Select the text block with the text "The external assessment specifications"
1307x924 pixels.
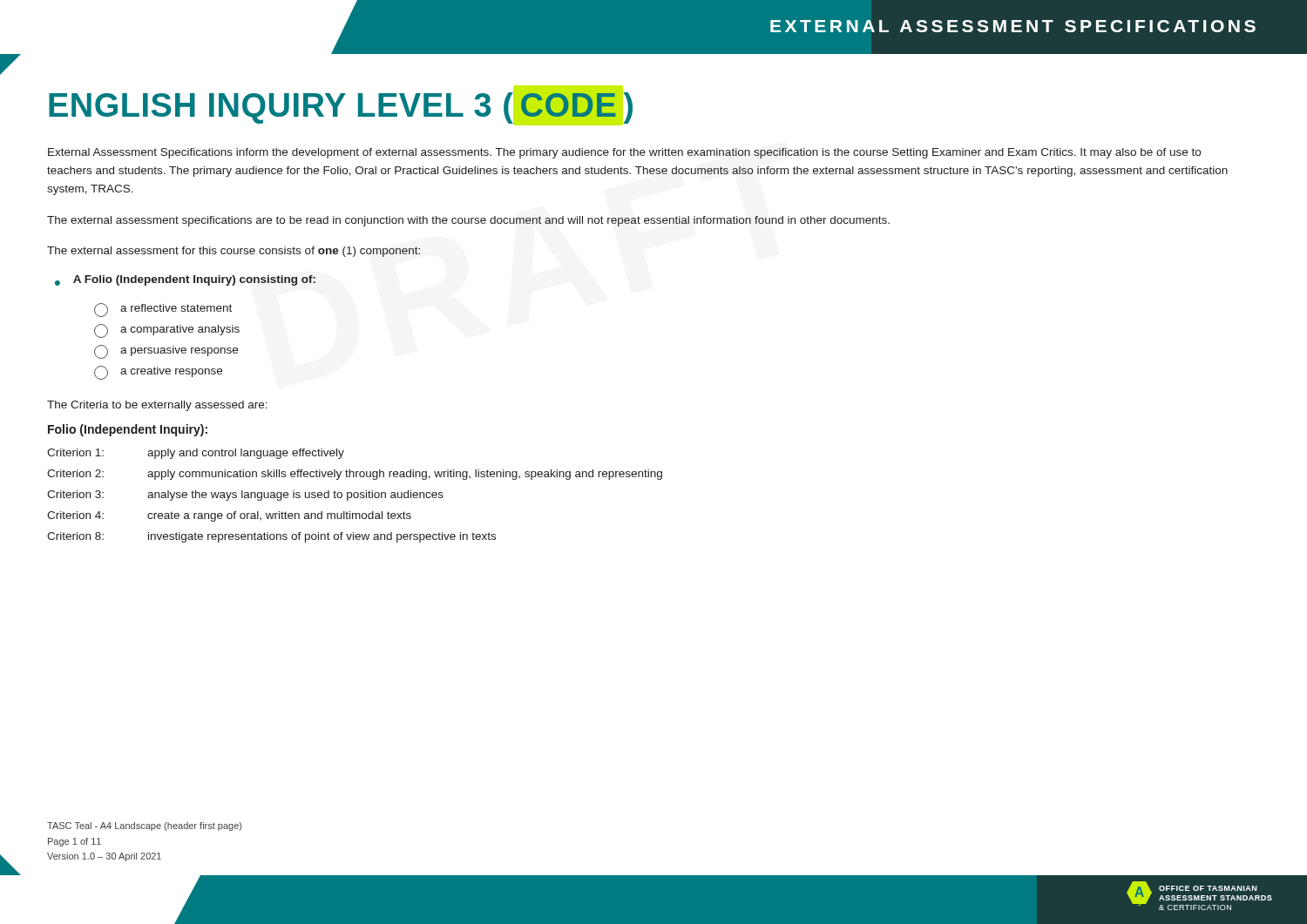[469, 220]
